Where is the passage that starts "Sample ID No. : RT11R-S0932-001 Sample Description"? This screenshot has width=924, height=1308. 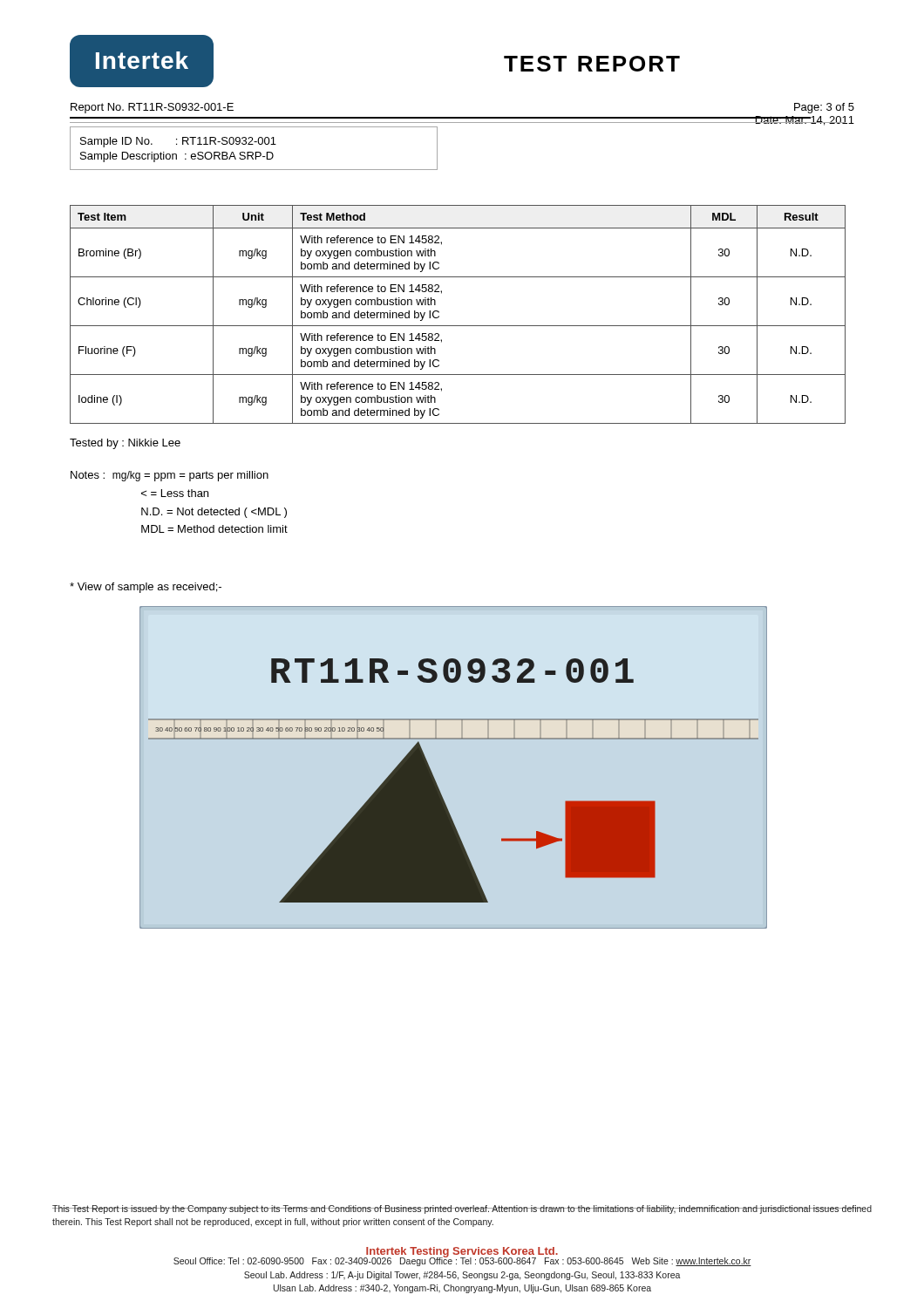pyautogui.click(x=254, y=148)
